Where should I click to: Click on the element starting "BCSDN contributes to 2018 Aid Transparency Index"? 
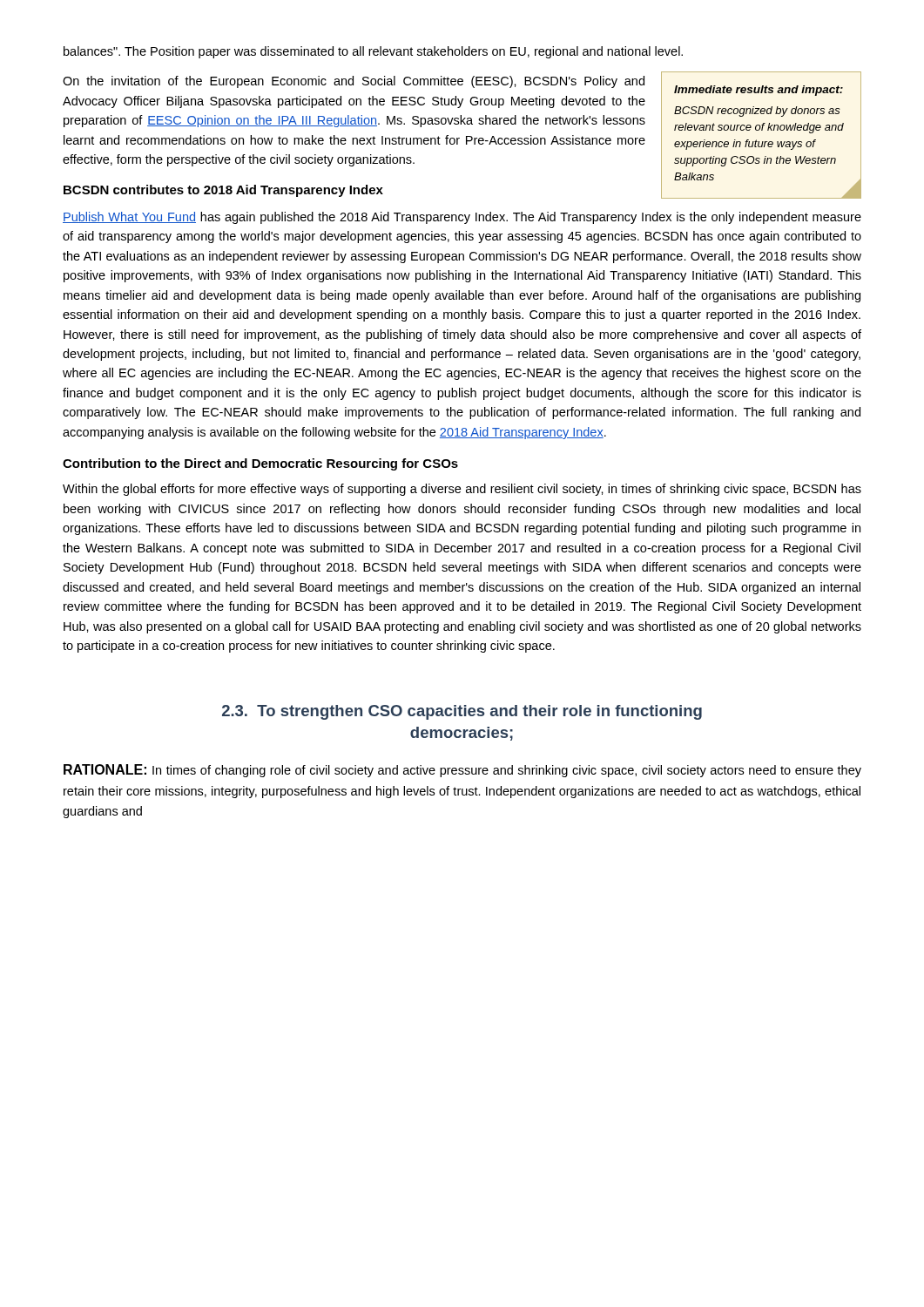pos(223,189)
